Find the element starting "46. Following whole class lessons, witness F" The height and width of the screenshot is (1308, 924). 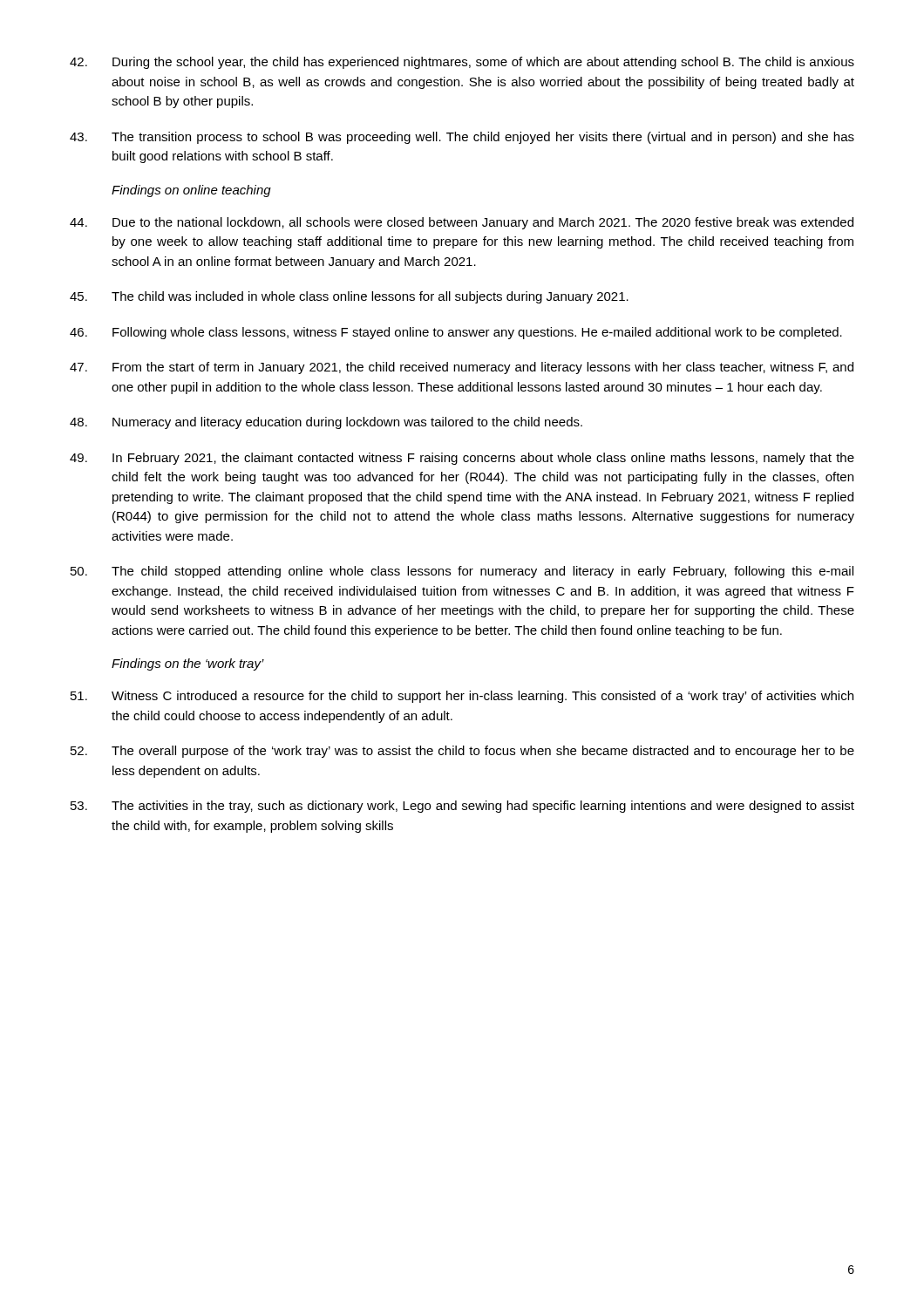(462, 332)
